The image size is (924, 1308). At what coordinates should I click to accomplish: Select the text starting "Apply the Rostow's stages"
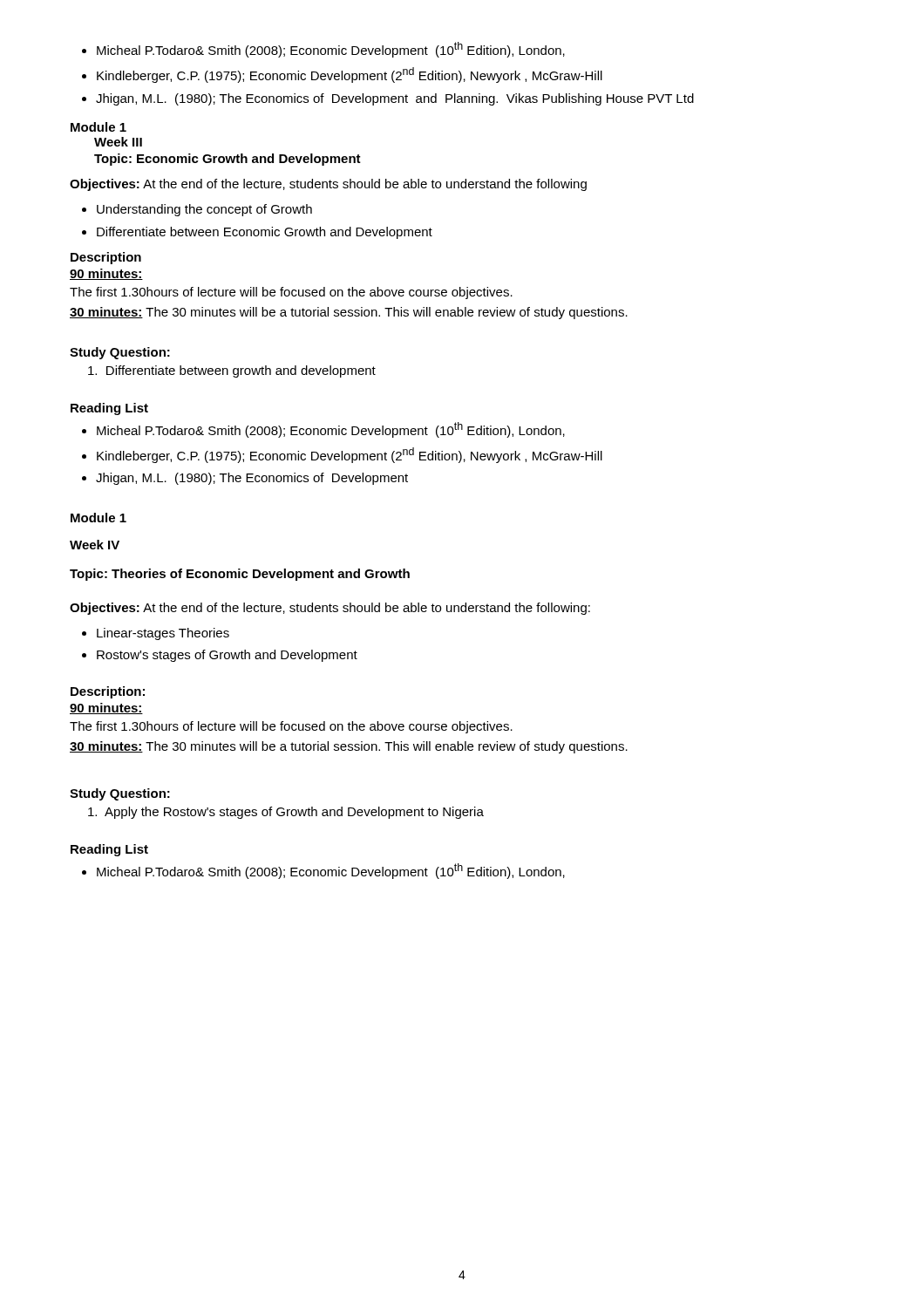[x=285, y=811]
